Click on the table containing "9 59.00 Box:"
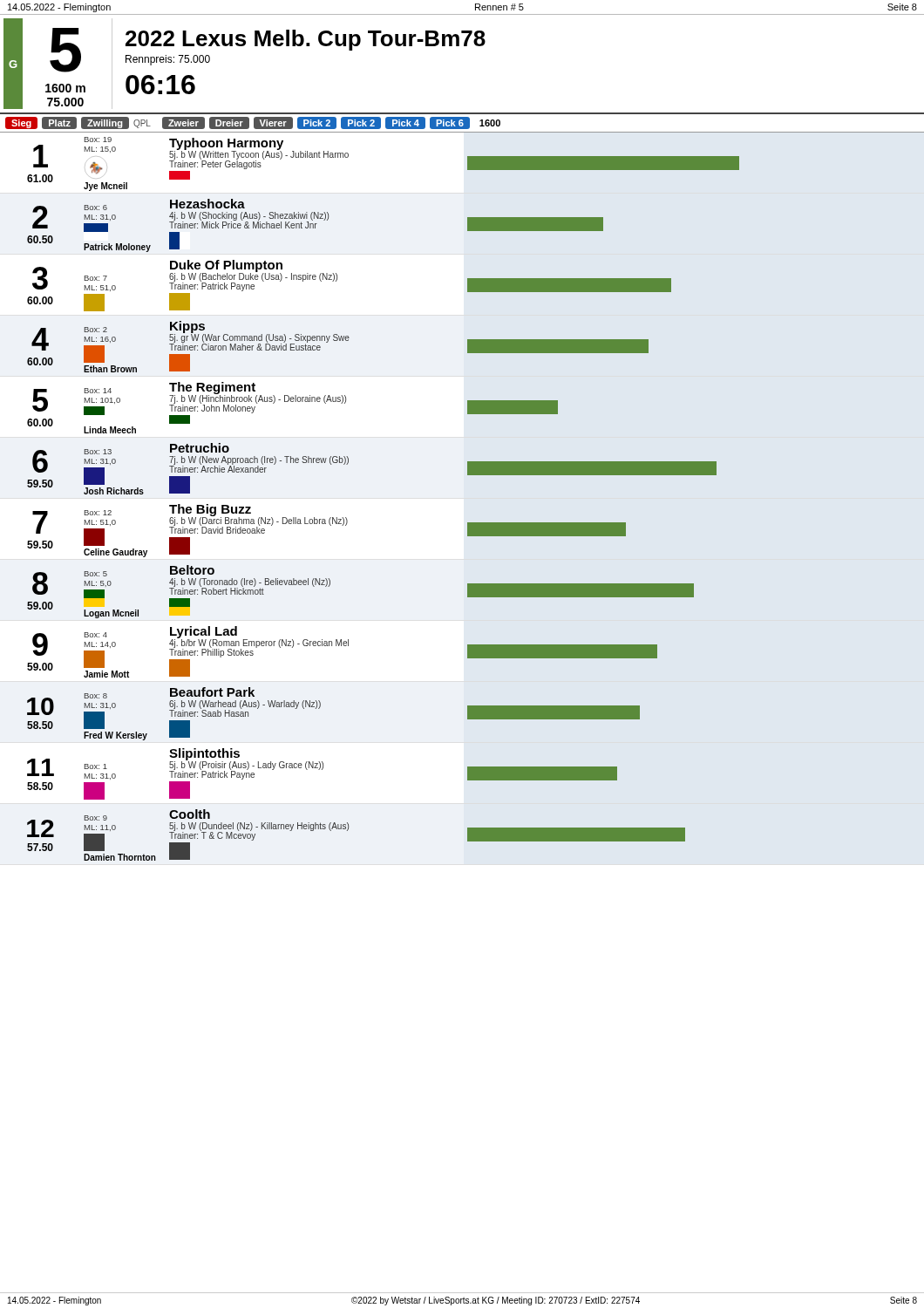Image resolution: width=924 pixels, height=1308 pixels. [462, 651]
